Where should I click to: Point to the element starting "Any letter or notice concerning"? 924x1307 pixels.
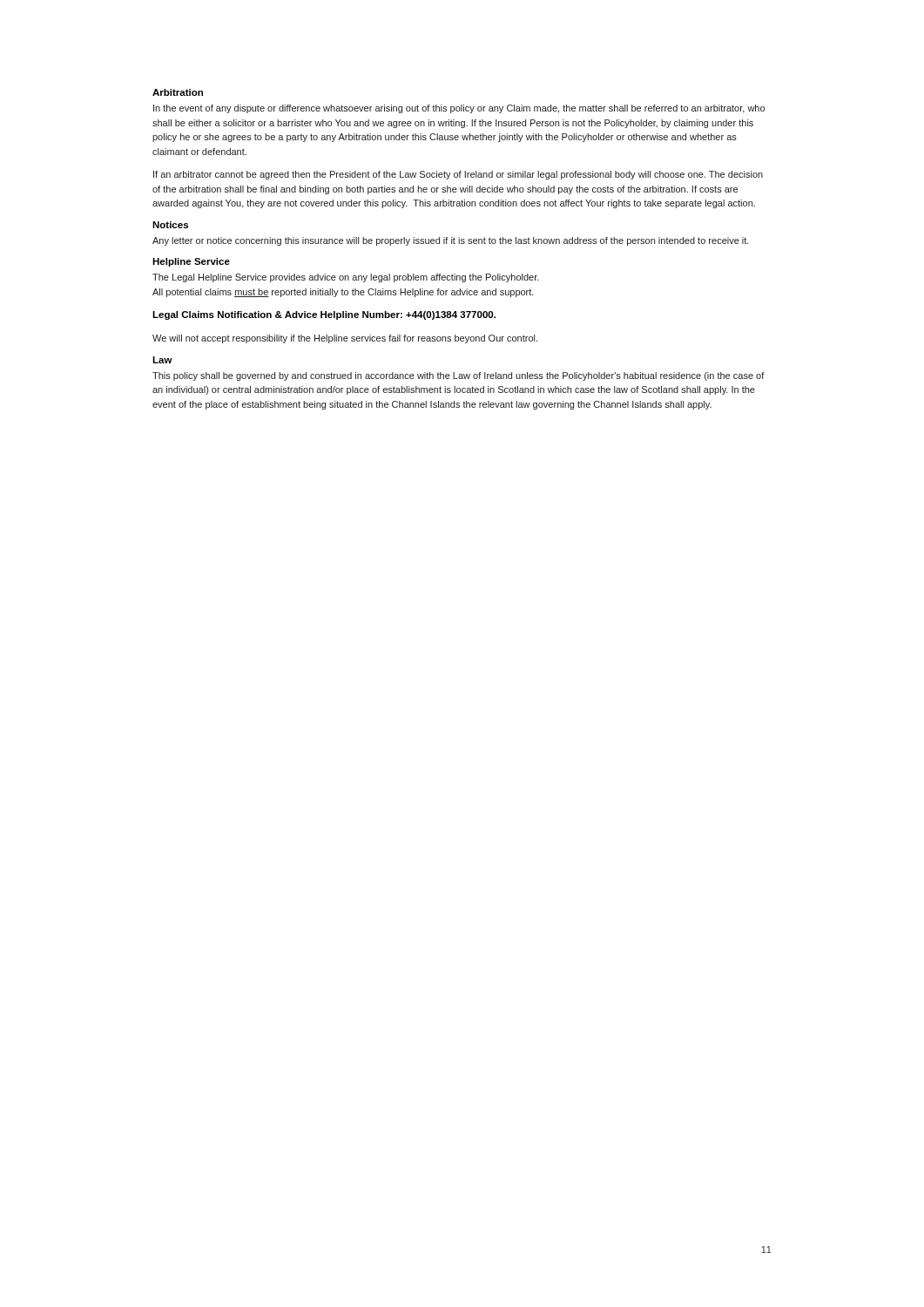point(451,240)
